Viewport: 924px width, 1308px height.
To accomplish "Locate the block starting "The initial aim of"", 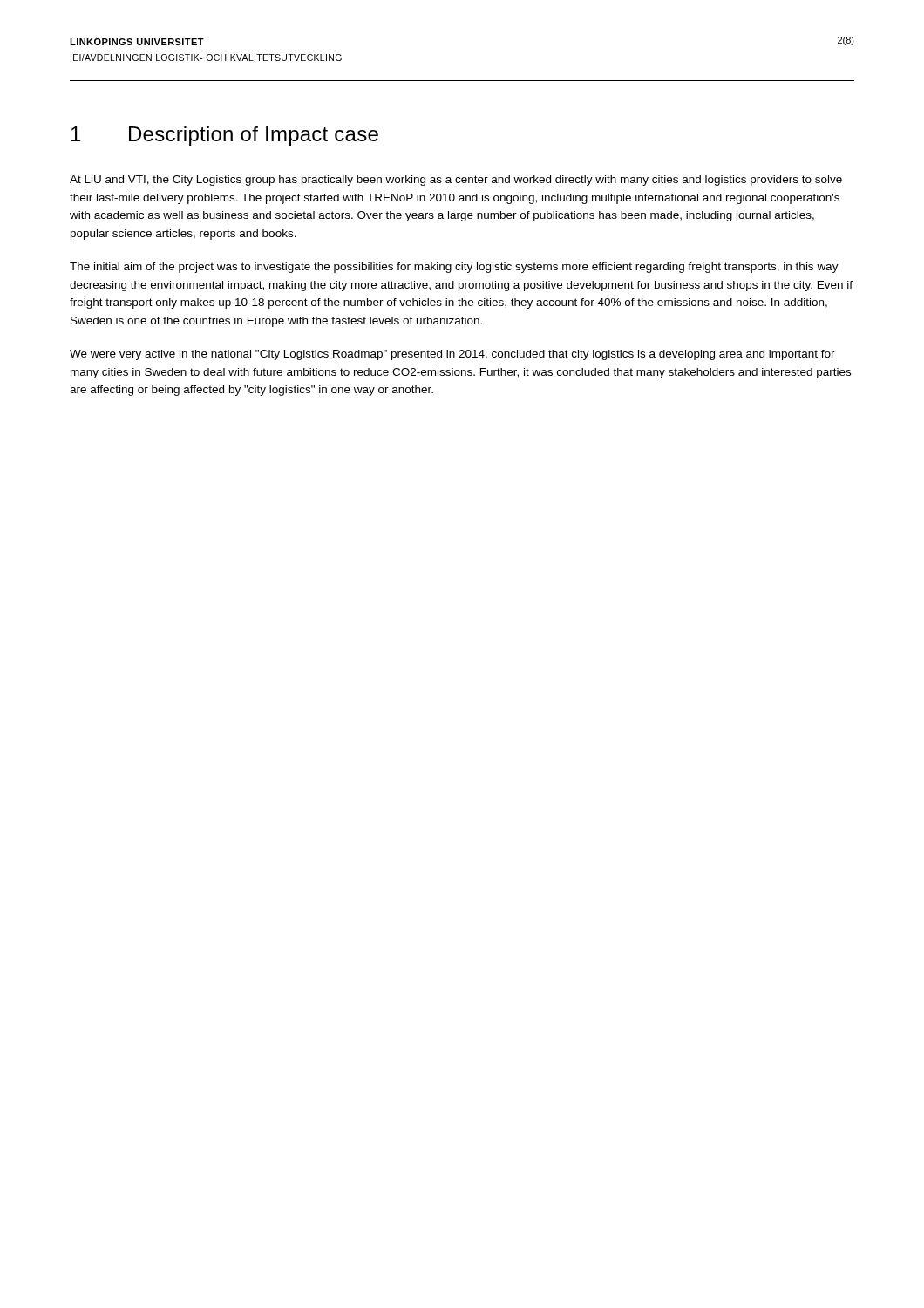I will coord(461,293).
